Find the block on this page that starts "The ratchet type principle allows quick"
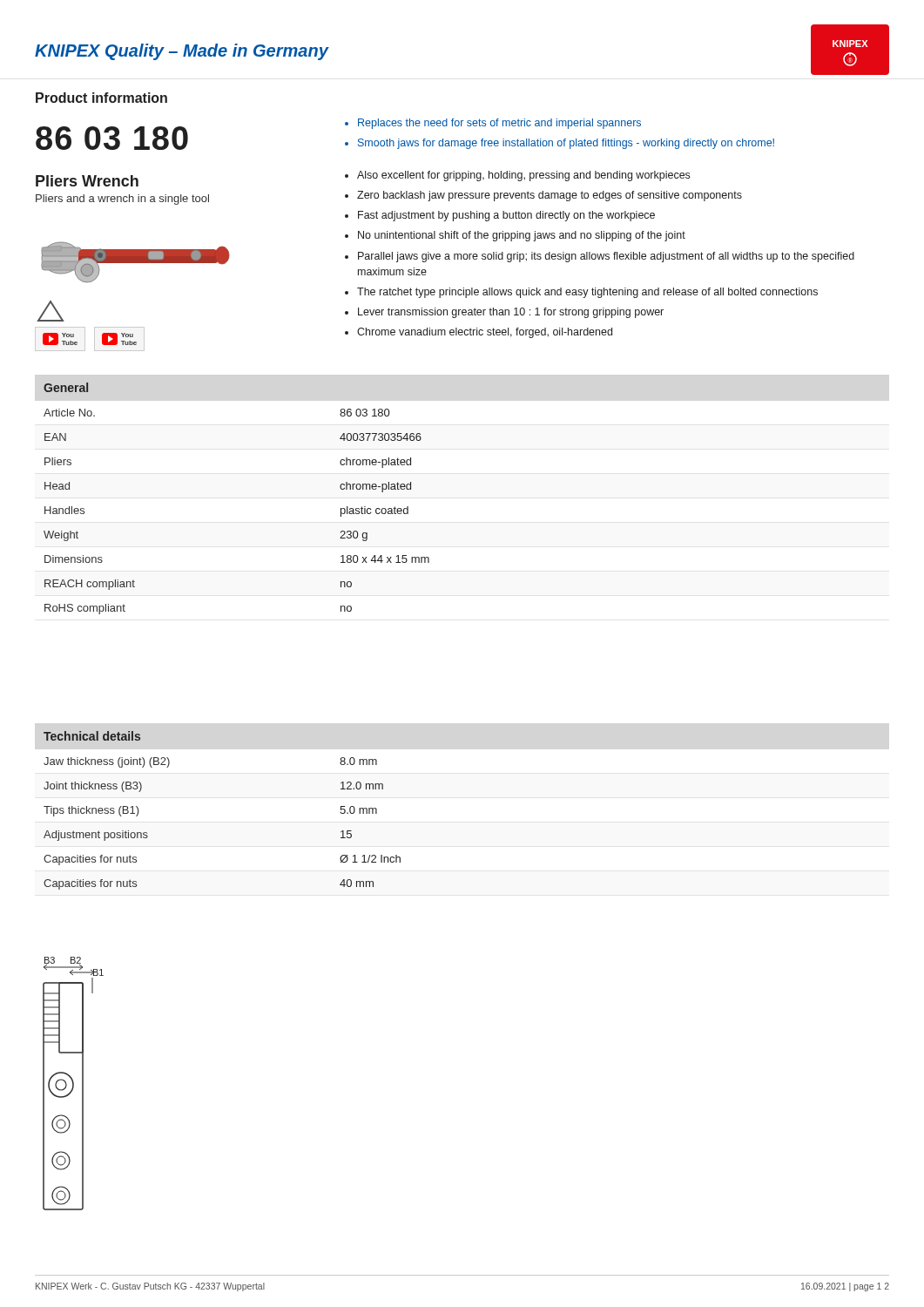Screen dimensions: 1307x924 click(x=588, y=292)
